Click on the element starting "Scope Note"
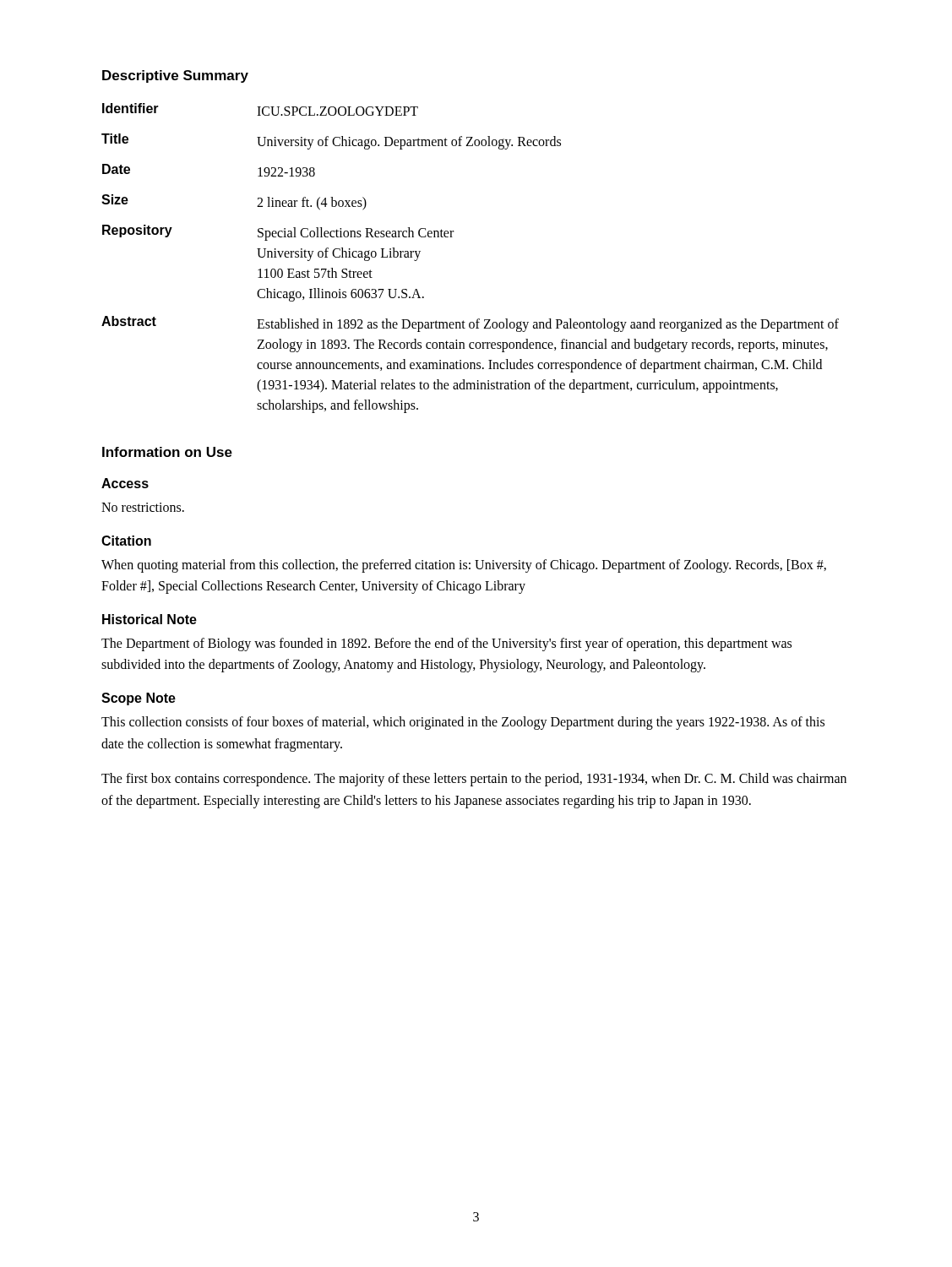Image resolution: width=952 pixels, height=1267 pixels. coord(139,698)
